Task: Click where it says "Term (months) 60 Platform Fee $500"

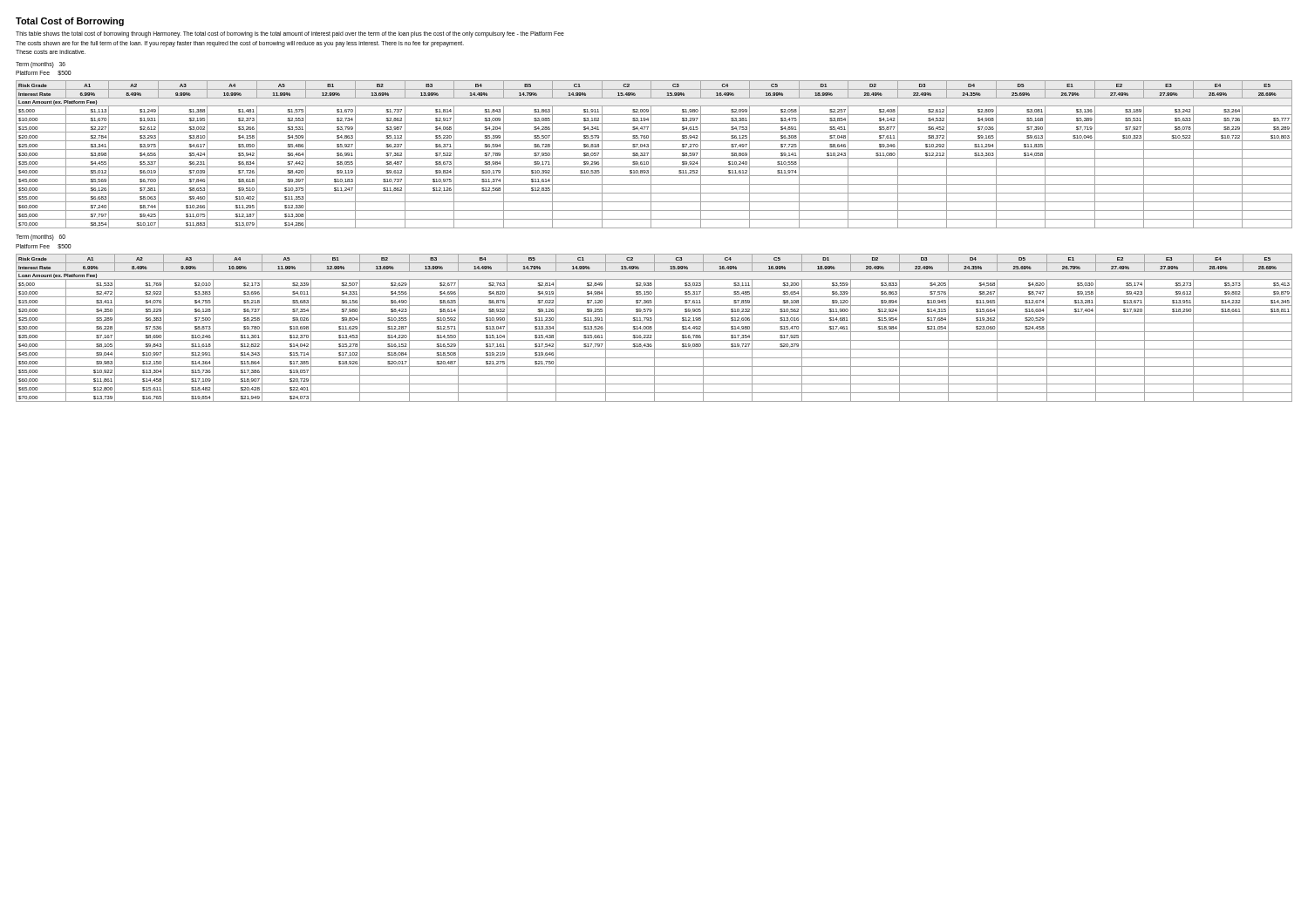Action: pyautogui.click(x=43, y=242)
